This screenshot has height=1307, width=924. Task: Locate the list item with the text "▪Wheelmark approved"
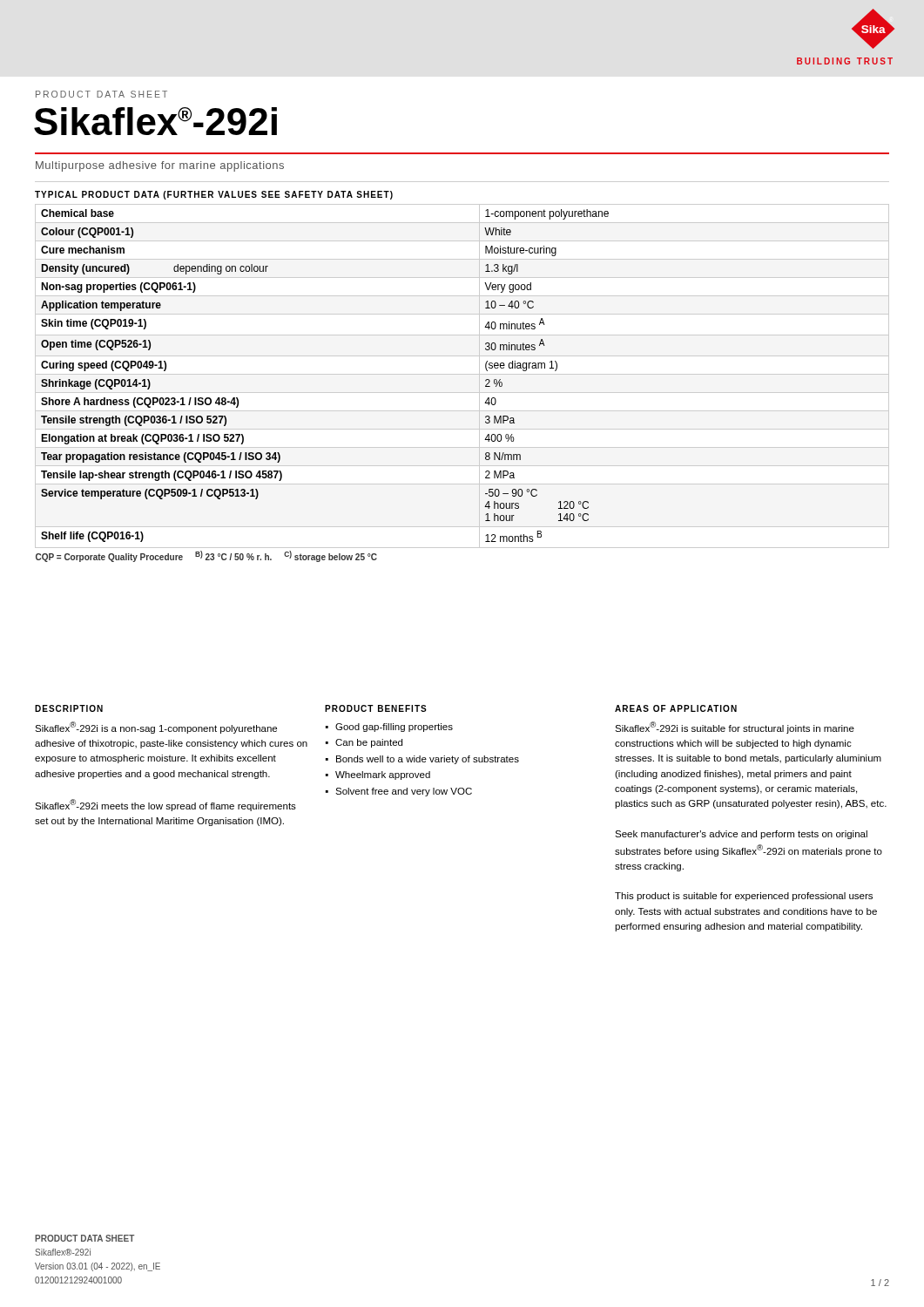pyautogui.click(x=378, y=775)
